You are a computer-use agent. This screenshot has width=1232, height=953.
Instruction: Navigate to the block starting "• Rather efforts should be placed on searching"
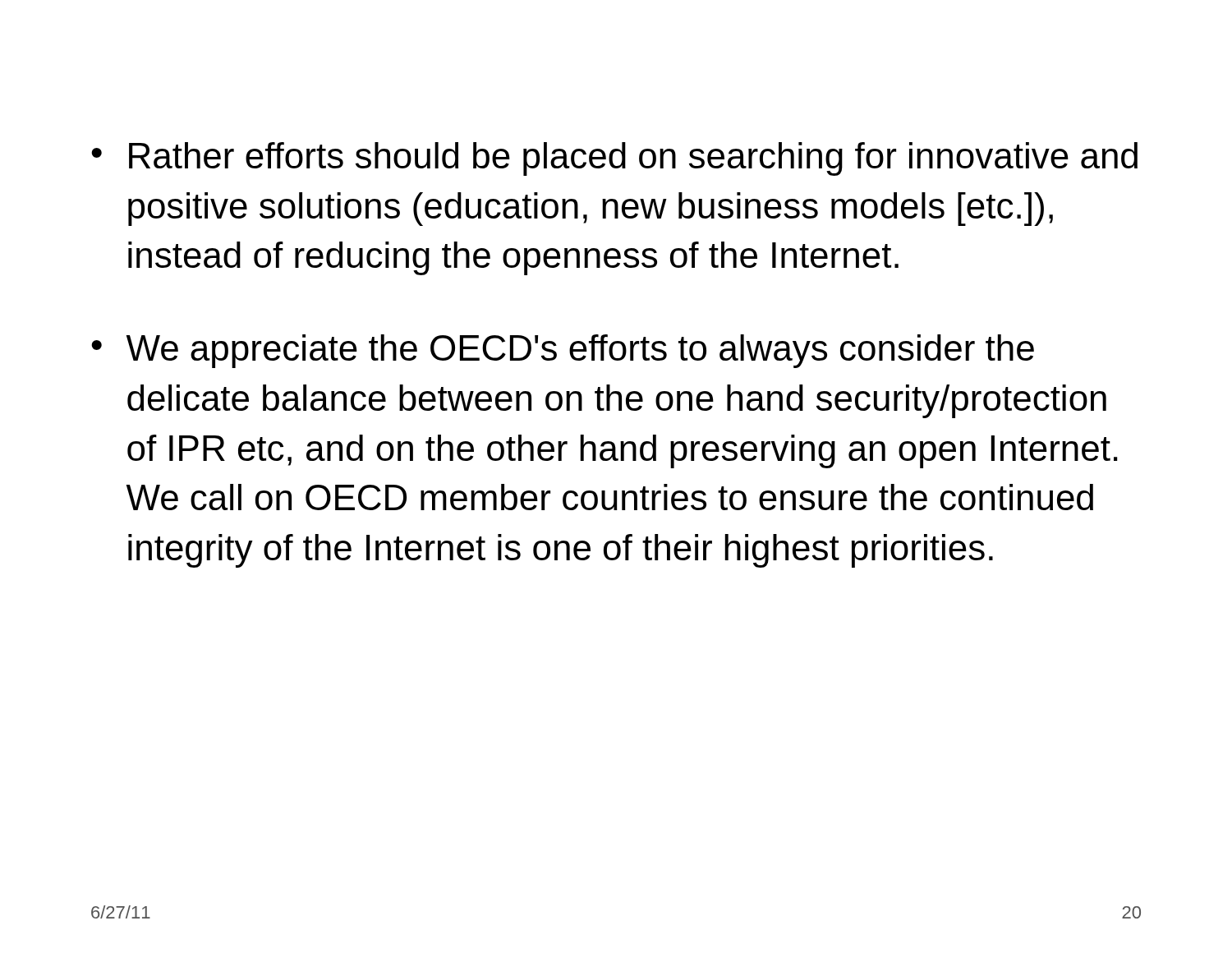point(616,206)
